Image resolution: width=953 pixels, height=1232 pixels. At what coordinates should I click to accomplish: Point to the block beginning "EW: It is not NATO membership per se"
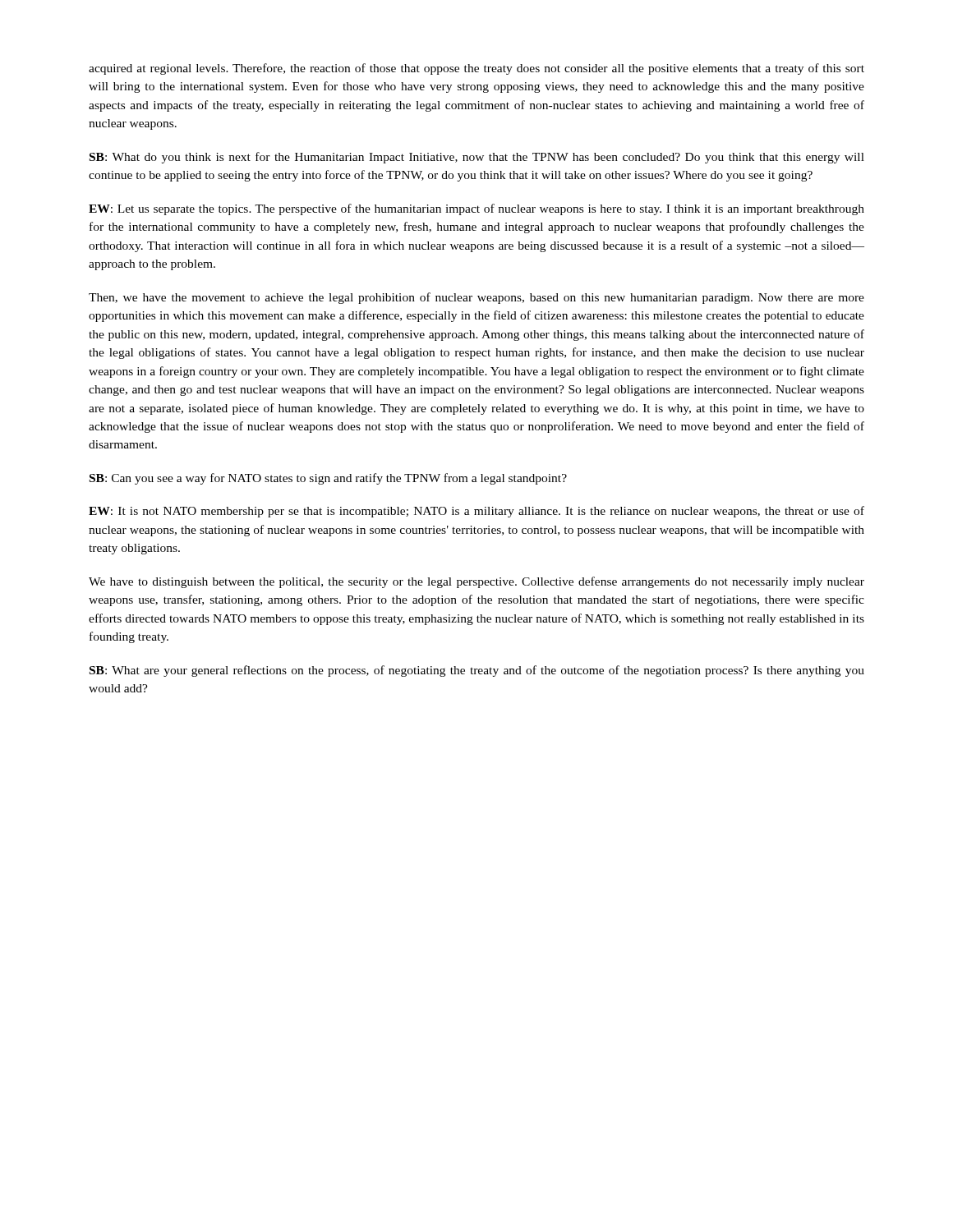point(476,529)
